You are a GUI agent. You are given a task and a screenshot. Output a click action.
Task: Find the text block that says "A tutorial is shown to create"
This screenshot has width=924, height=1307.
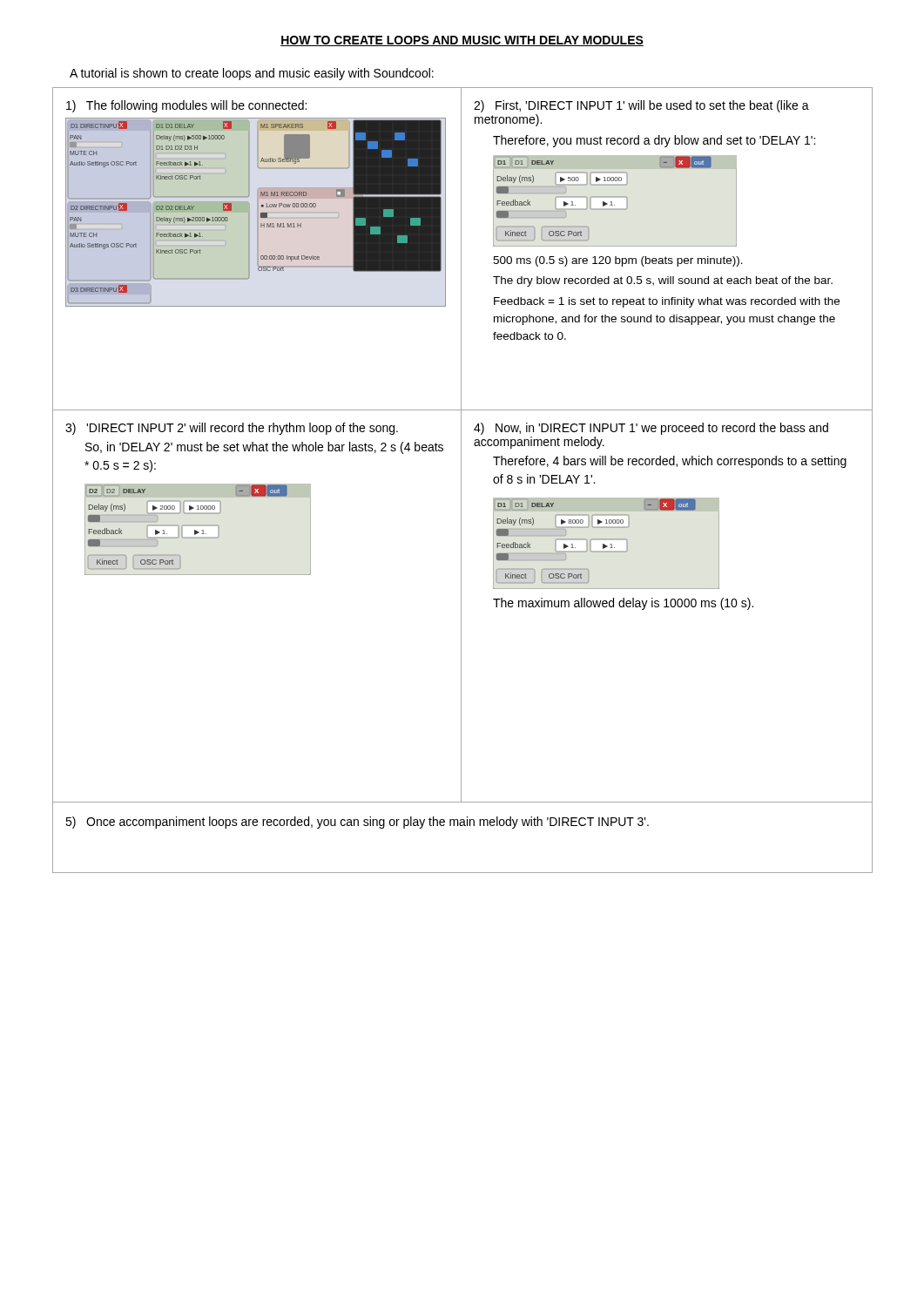[252, 73]
